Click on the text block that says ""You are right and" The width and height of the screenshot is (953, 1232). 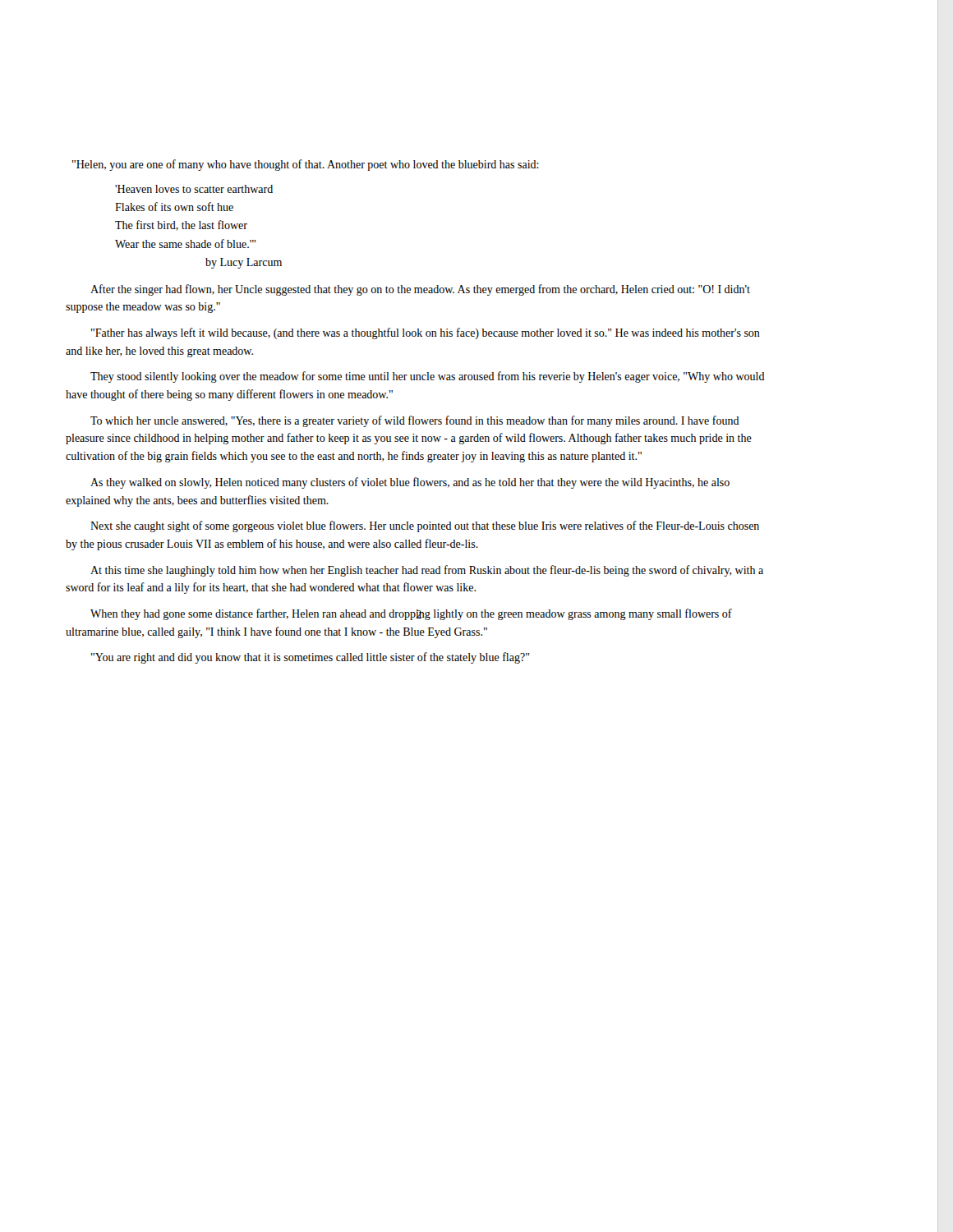(x=310, y=658)
